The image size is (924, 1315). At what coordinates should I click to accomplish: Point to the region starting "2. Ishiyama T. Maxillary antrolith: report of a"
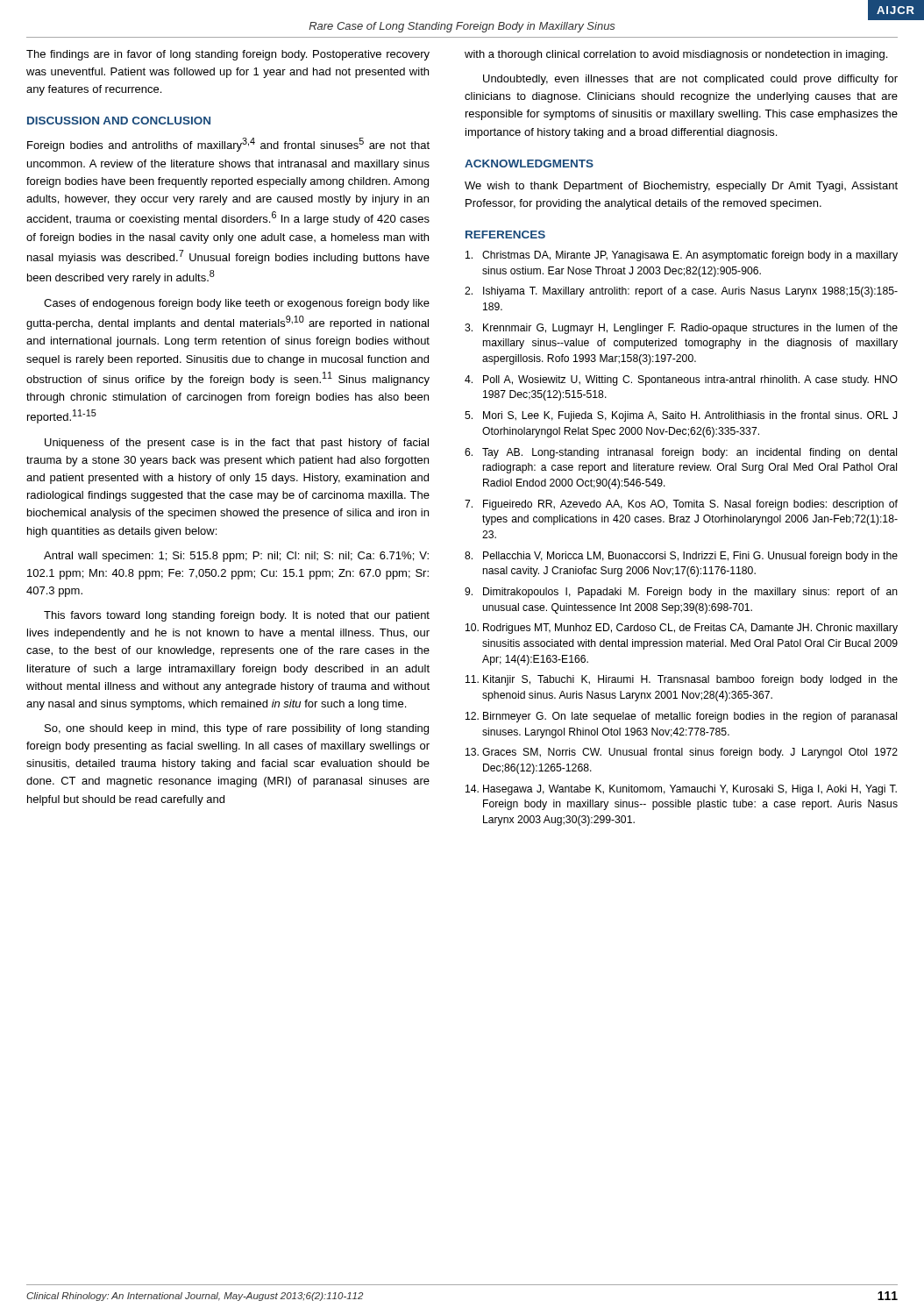pyautogui.click(x=681, y=300)
